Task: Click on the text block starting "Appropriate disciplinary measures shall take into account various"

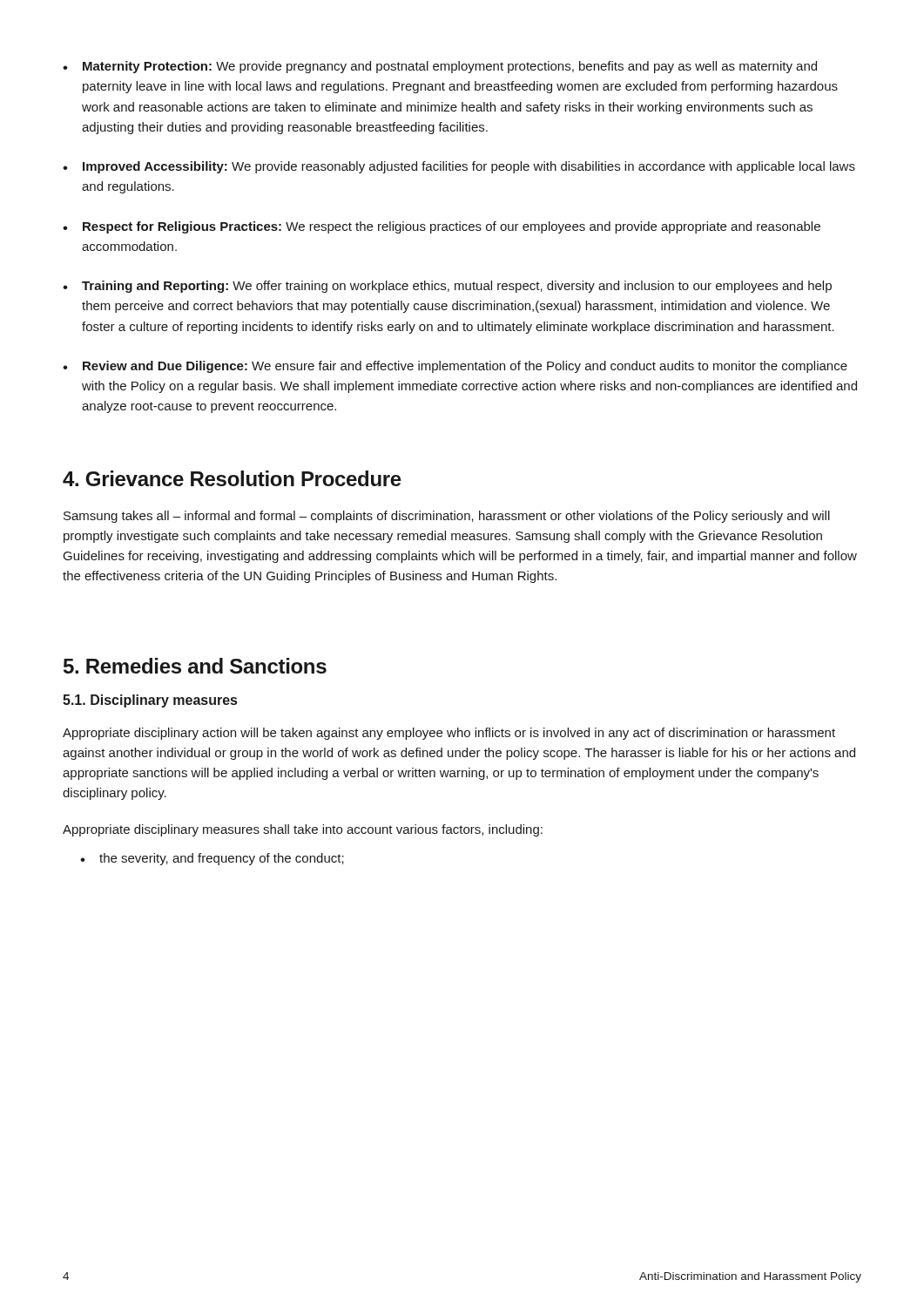Action: pos(303,829)
